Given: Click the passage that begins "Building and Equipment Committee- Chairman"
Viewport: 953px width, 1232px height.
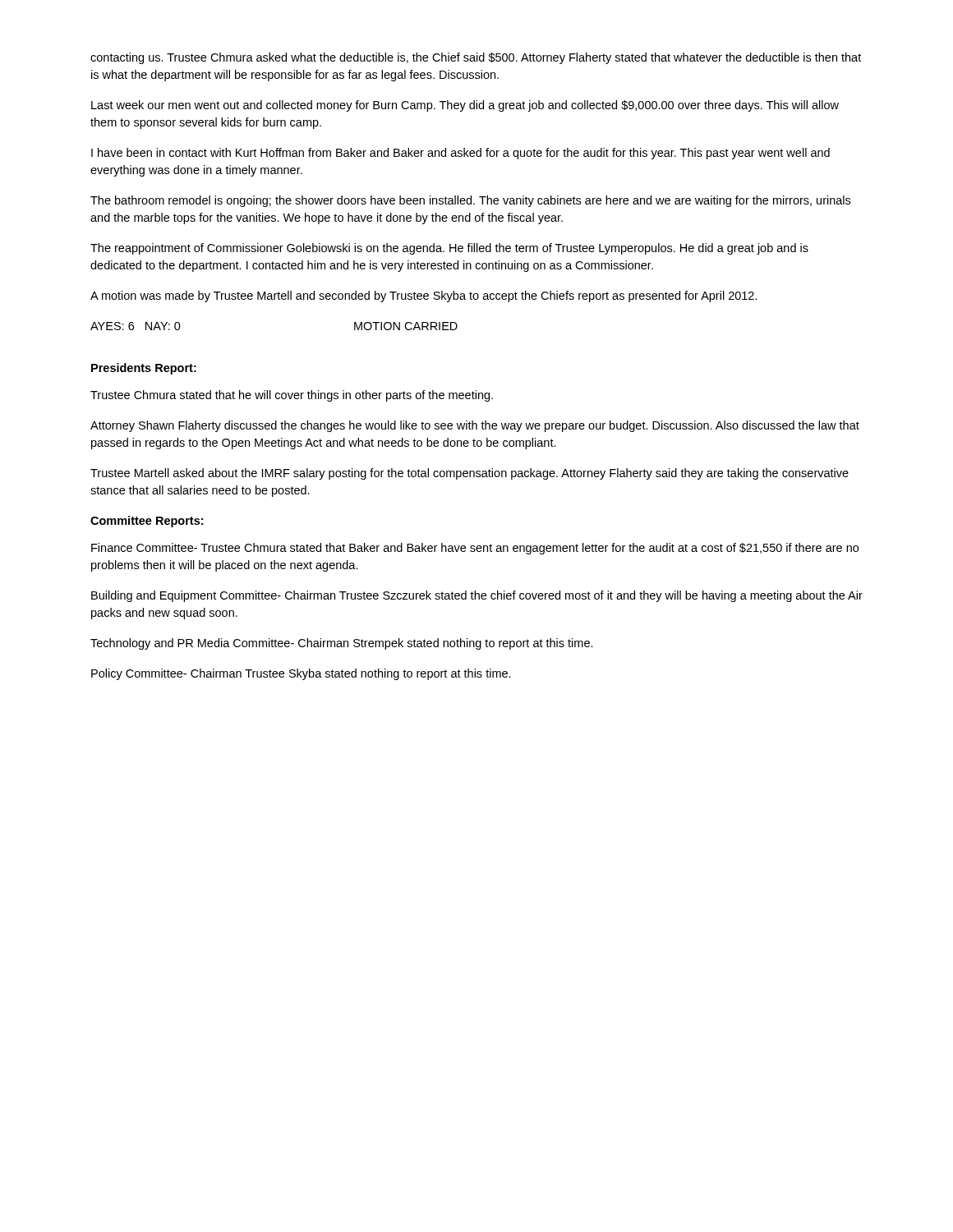Looking at the screenshot, I should click(476, 604).
